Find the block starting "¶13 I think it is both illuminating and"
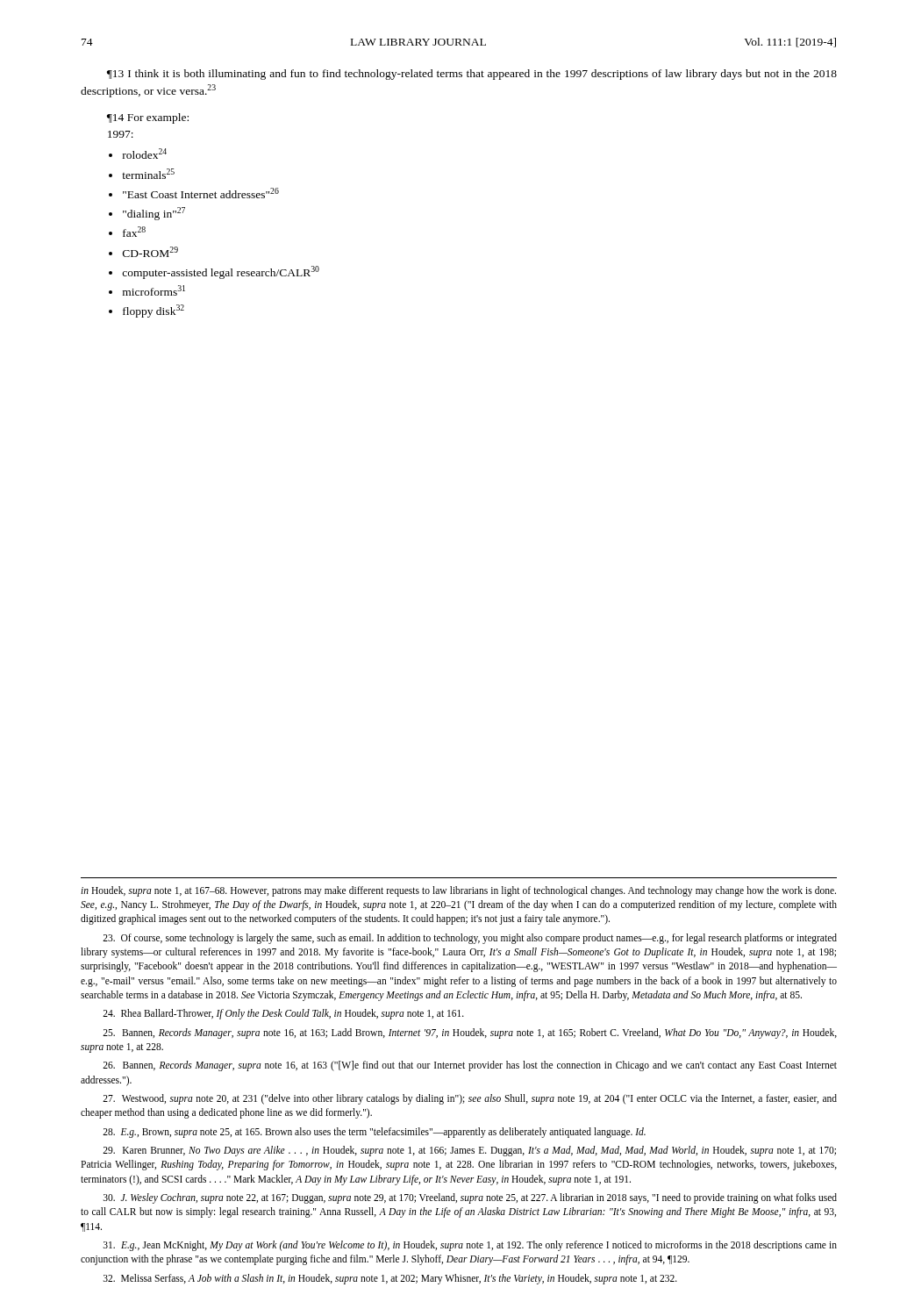Screen dimensions: 1316x900 [459, 82]
